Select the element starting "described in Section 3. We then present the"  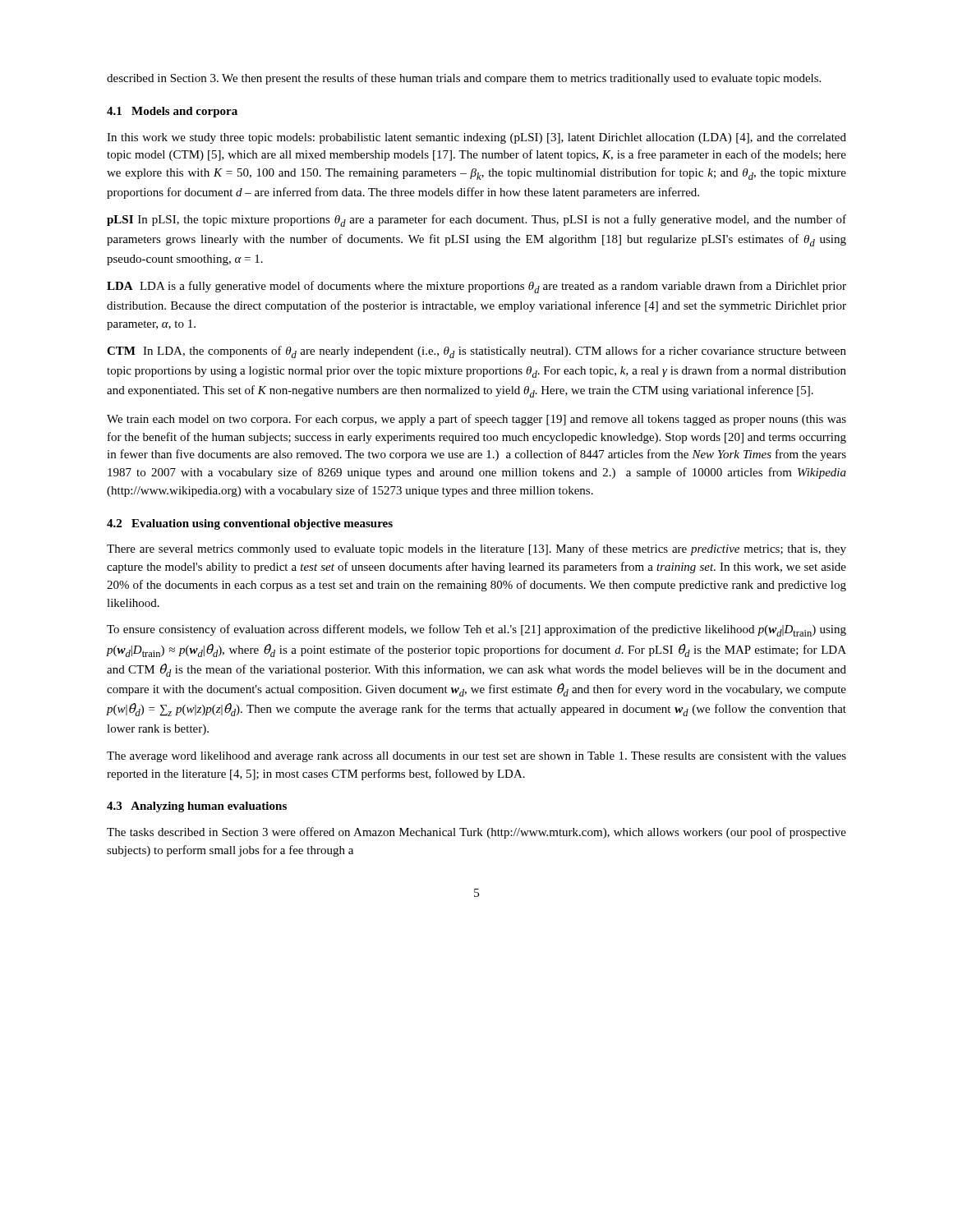click(x=476, y=79)
